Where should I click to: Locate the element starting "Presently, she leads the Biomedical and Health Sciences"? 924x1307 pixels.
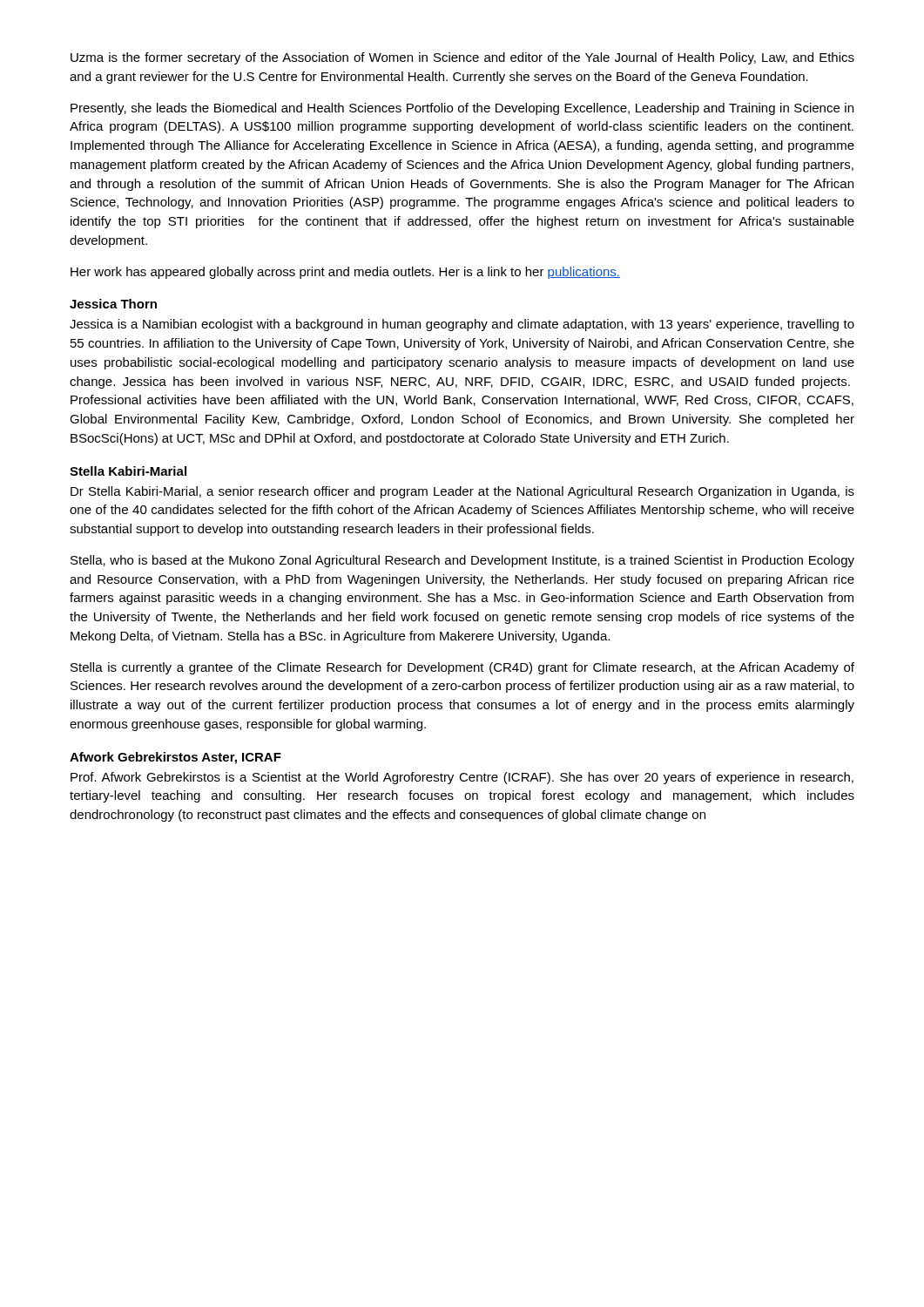click(x=462, y=174)
